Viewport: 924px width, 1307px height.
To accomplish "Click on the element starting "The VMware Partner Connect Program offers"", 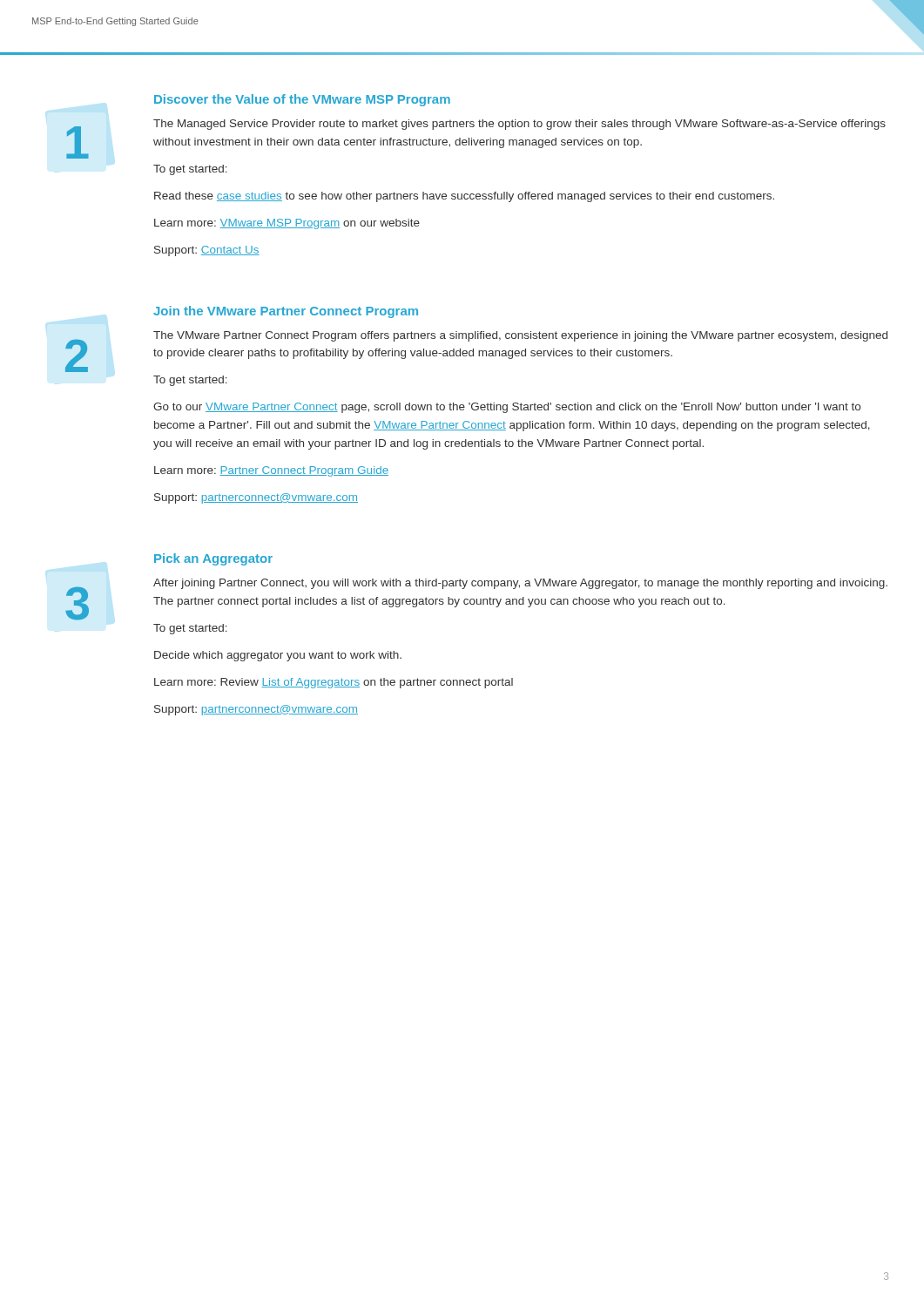I will [x=523, y=345].
